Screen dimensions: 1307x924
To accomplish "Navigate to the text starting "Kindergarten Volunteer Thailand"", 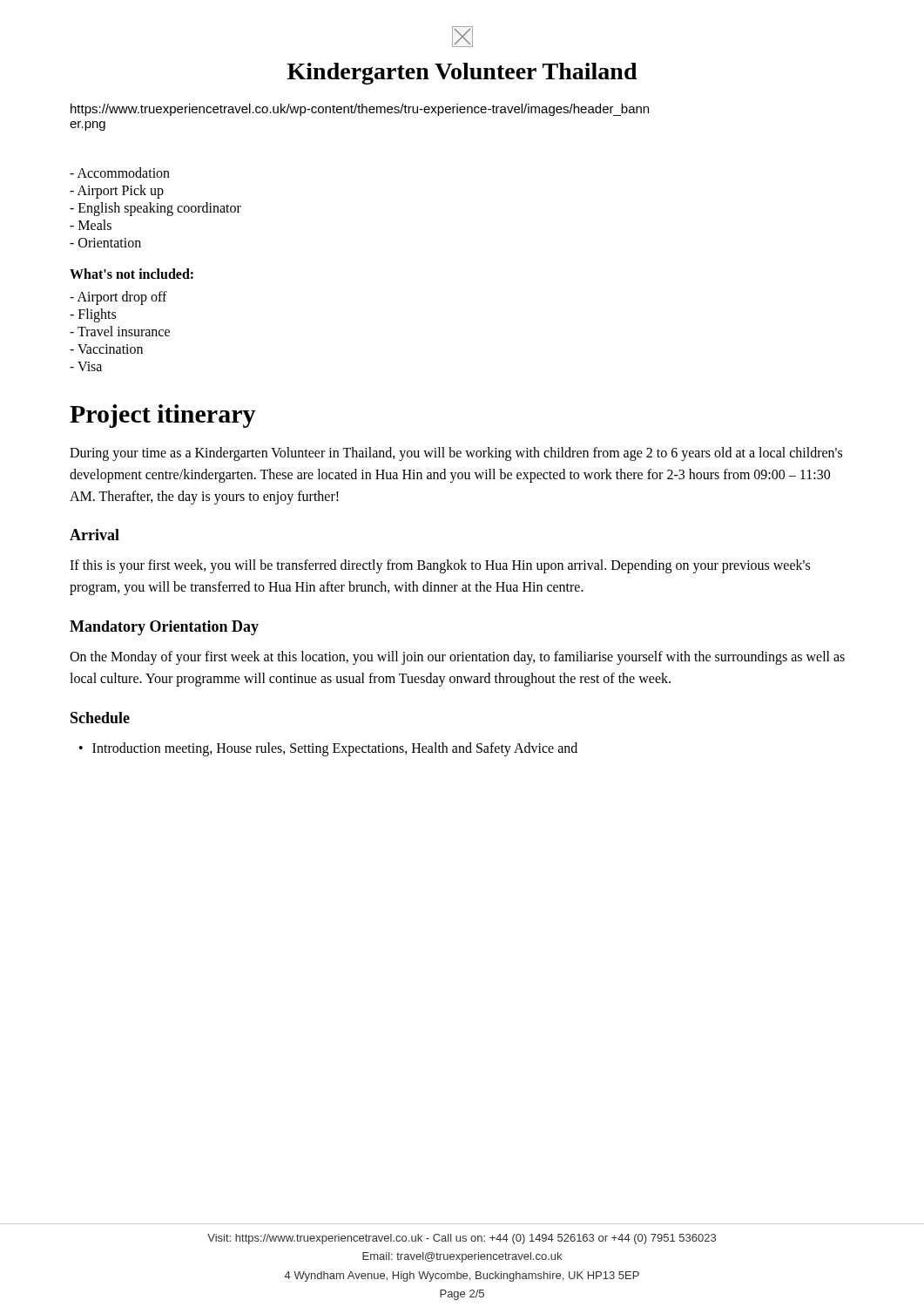I will point(462,71).
